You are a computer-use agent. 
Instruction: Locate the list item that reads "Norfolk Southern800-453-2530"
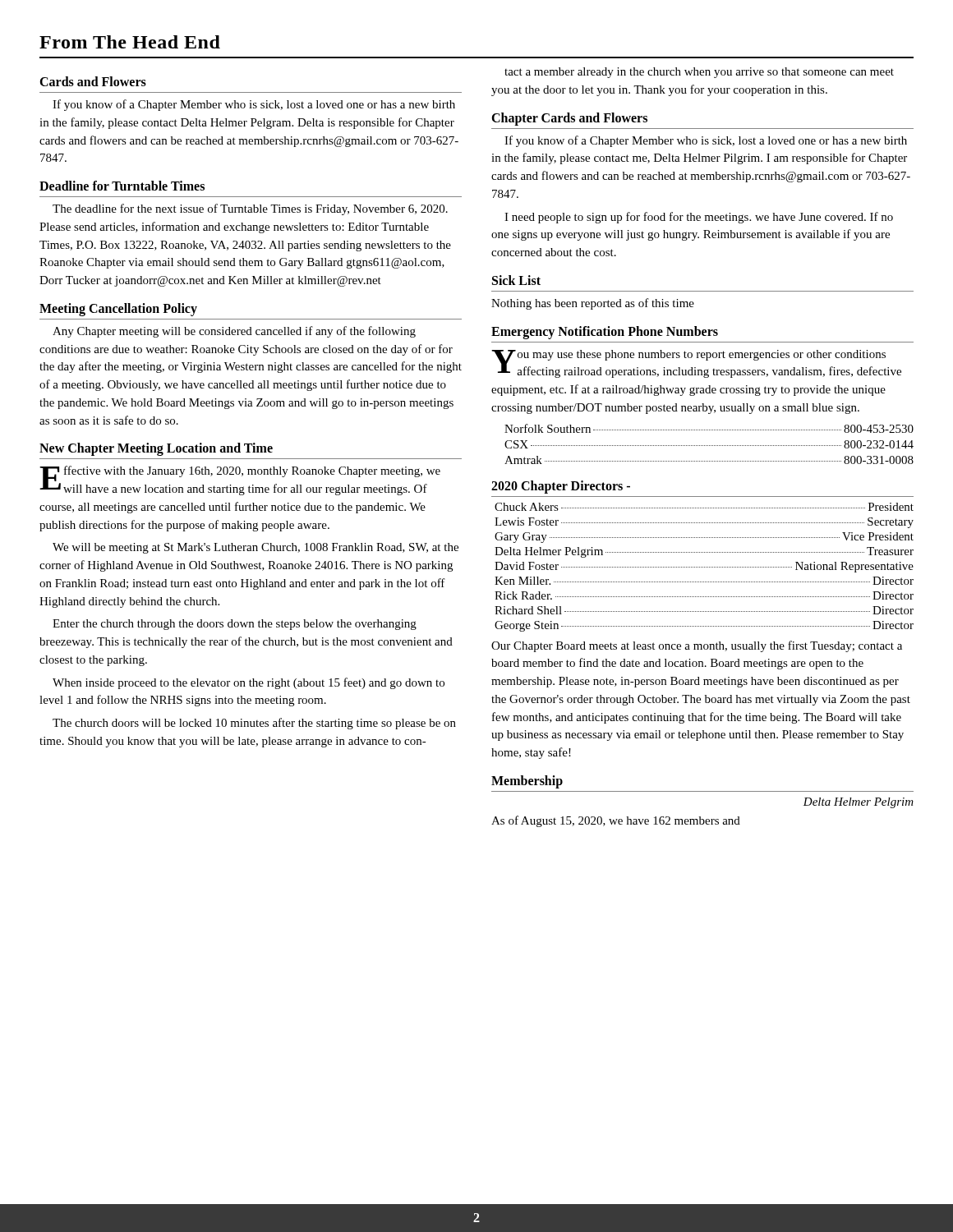click(709, 429)
